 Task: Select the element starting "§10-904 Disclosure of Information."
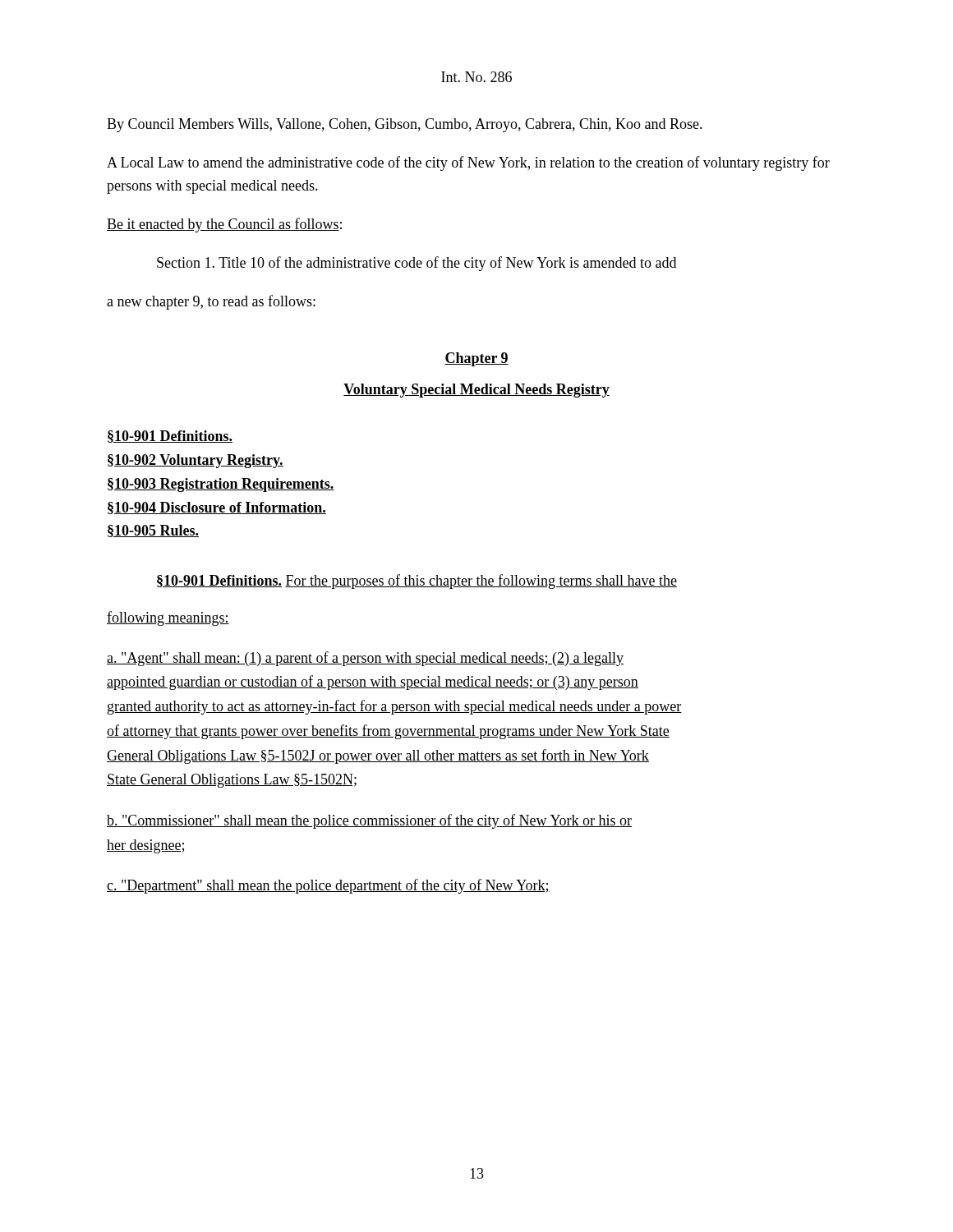coord(217,508)
